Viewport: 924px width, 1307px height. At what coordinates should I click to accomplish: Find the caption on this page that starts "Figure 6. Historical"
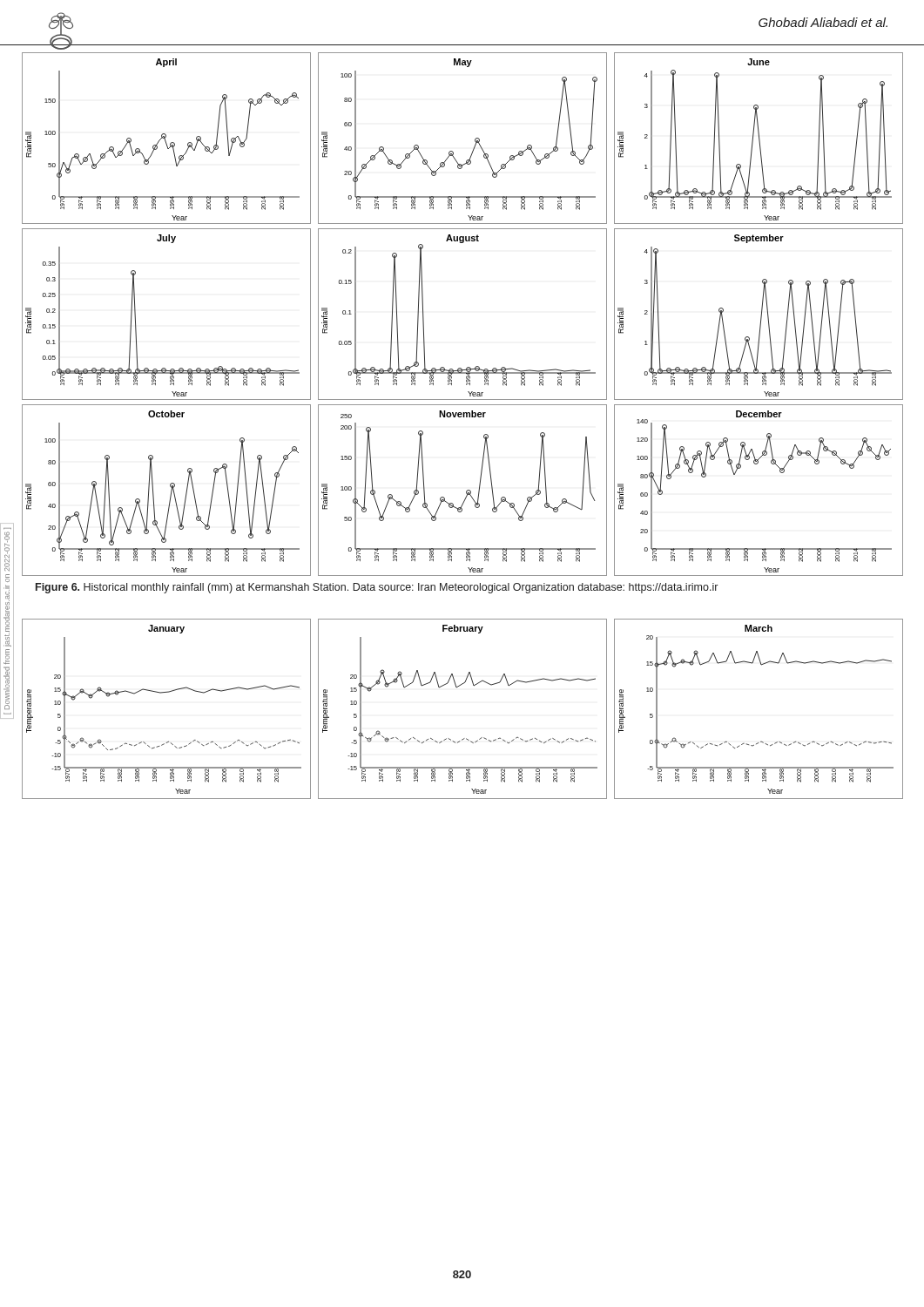pos(376,587)
